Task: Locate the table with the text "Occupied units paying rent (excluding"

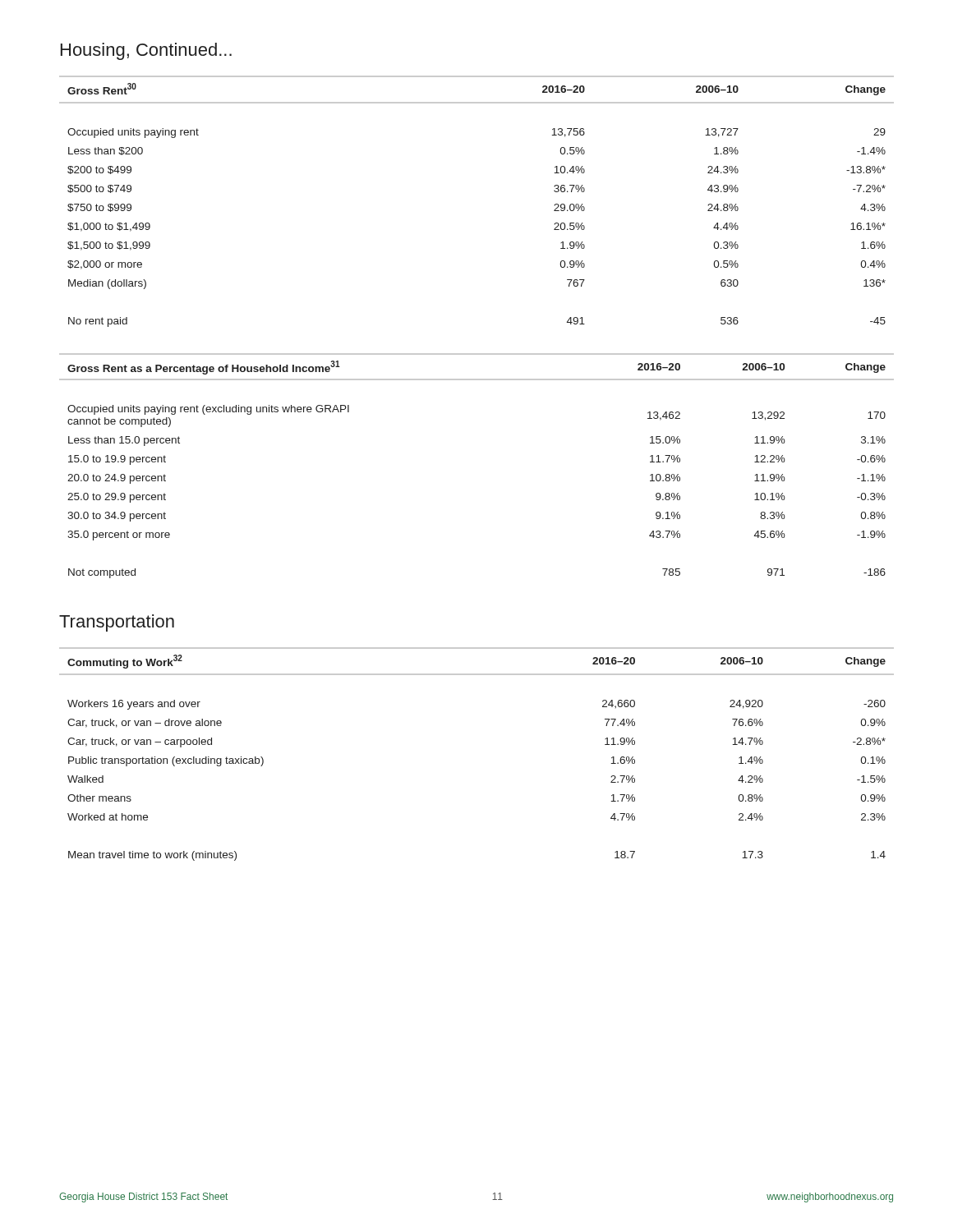Action: tap(476, 467)
